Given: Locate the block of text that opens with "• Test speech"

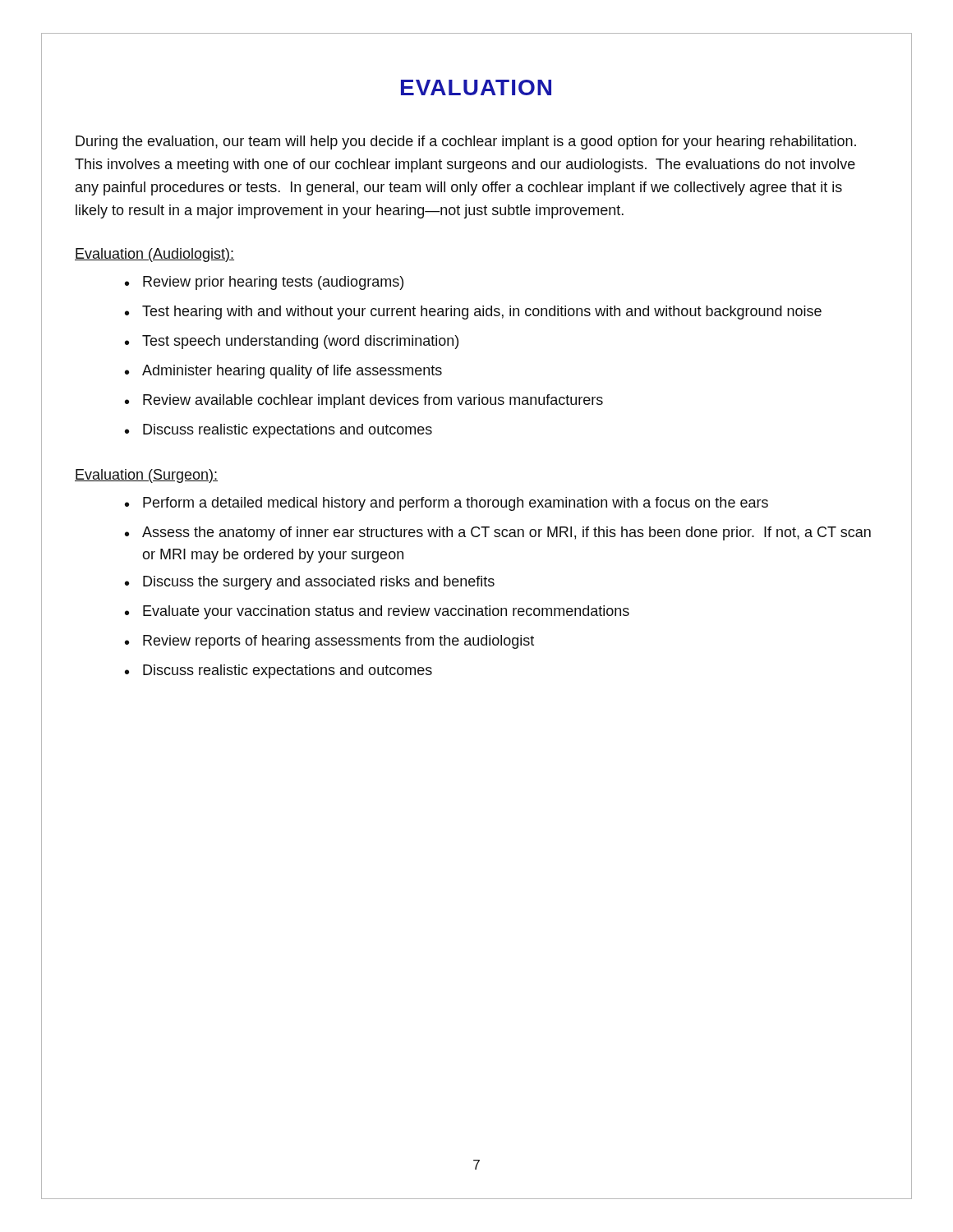Looking at the screenshot, I should 292,342.
